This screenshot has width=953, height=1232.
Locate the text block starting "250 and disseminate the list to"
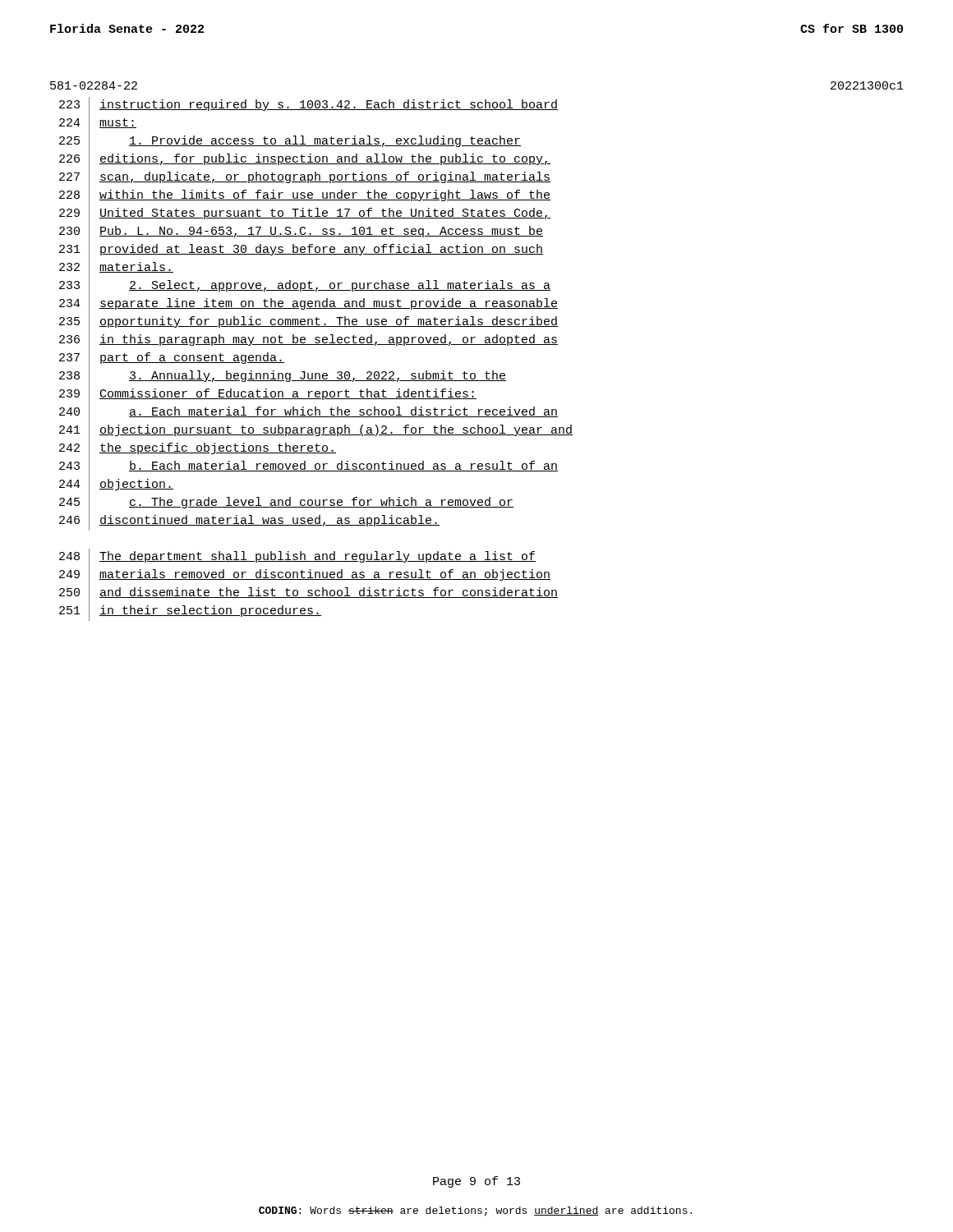(x=304, y=594)
